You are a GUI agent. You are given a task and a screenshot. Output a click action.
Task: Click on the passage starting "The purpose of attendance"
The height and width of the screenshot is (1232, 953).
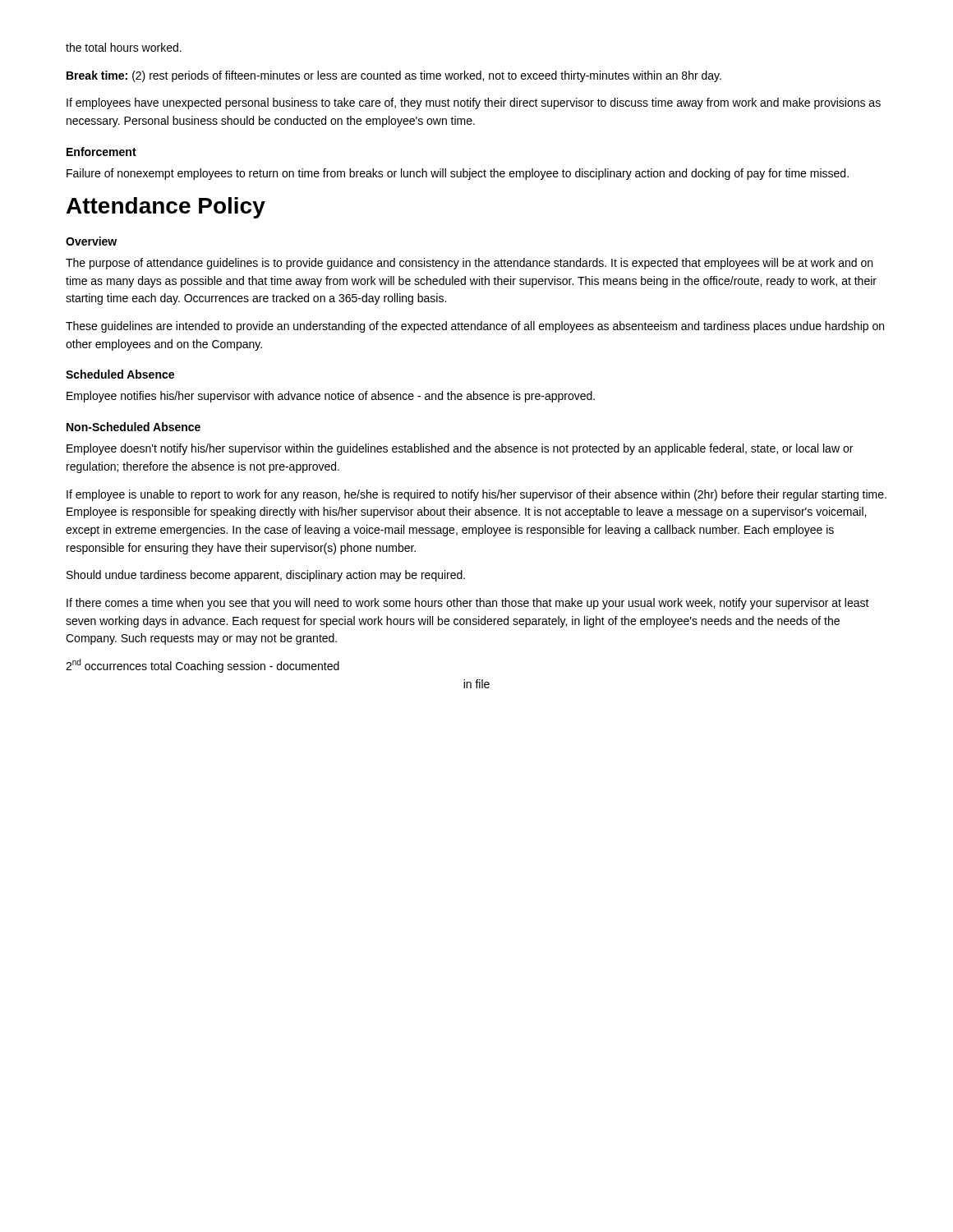point(471,281)
